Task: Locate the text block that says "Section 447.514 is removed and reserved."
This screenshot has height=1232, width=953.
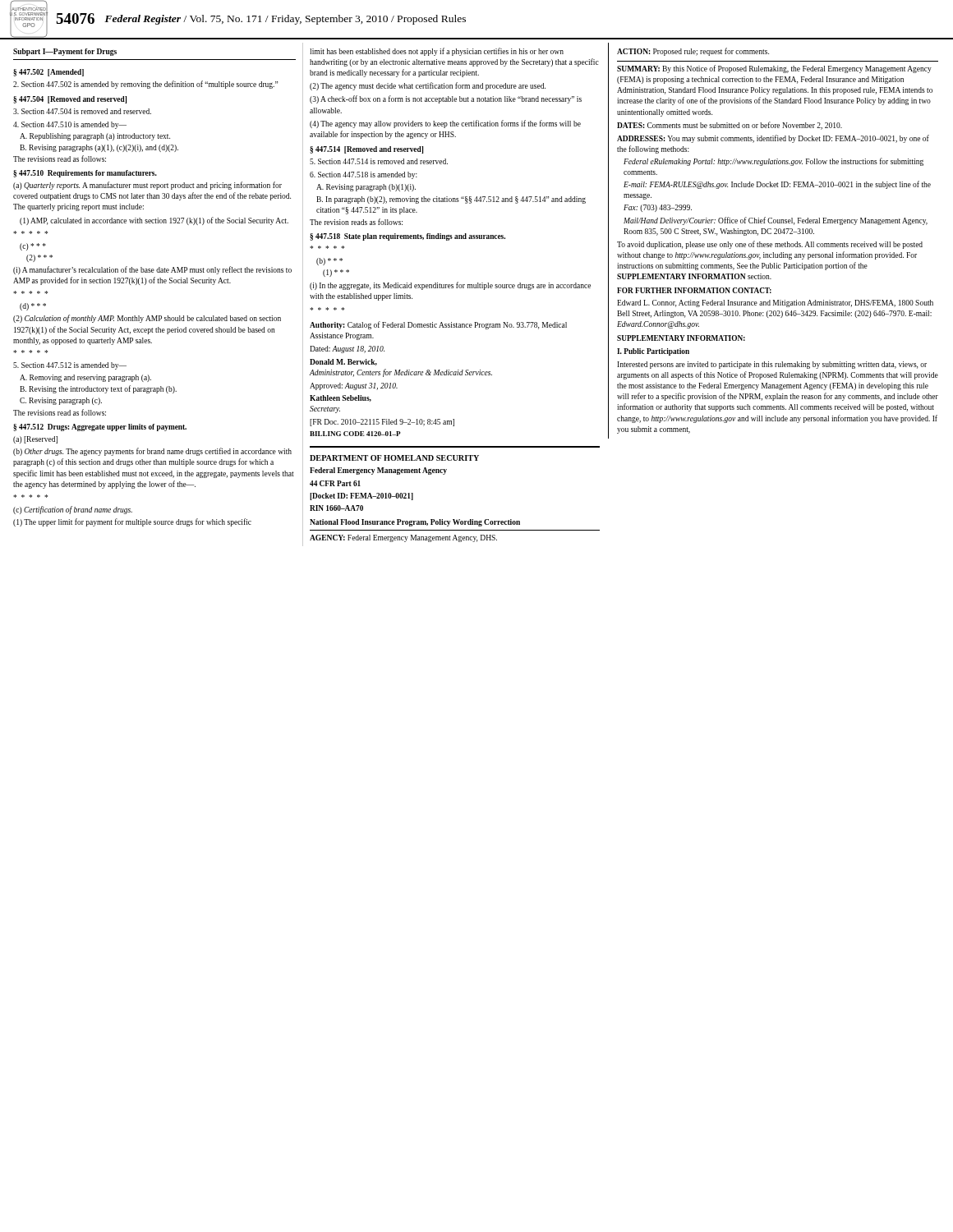Action: coord(455,193)
